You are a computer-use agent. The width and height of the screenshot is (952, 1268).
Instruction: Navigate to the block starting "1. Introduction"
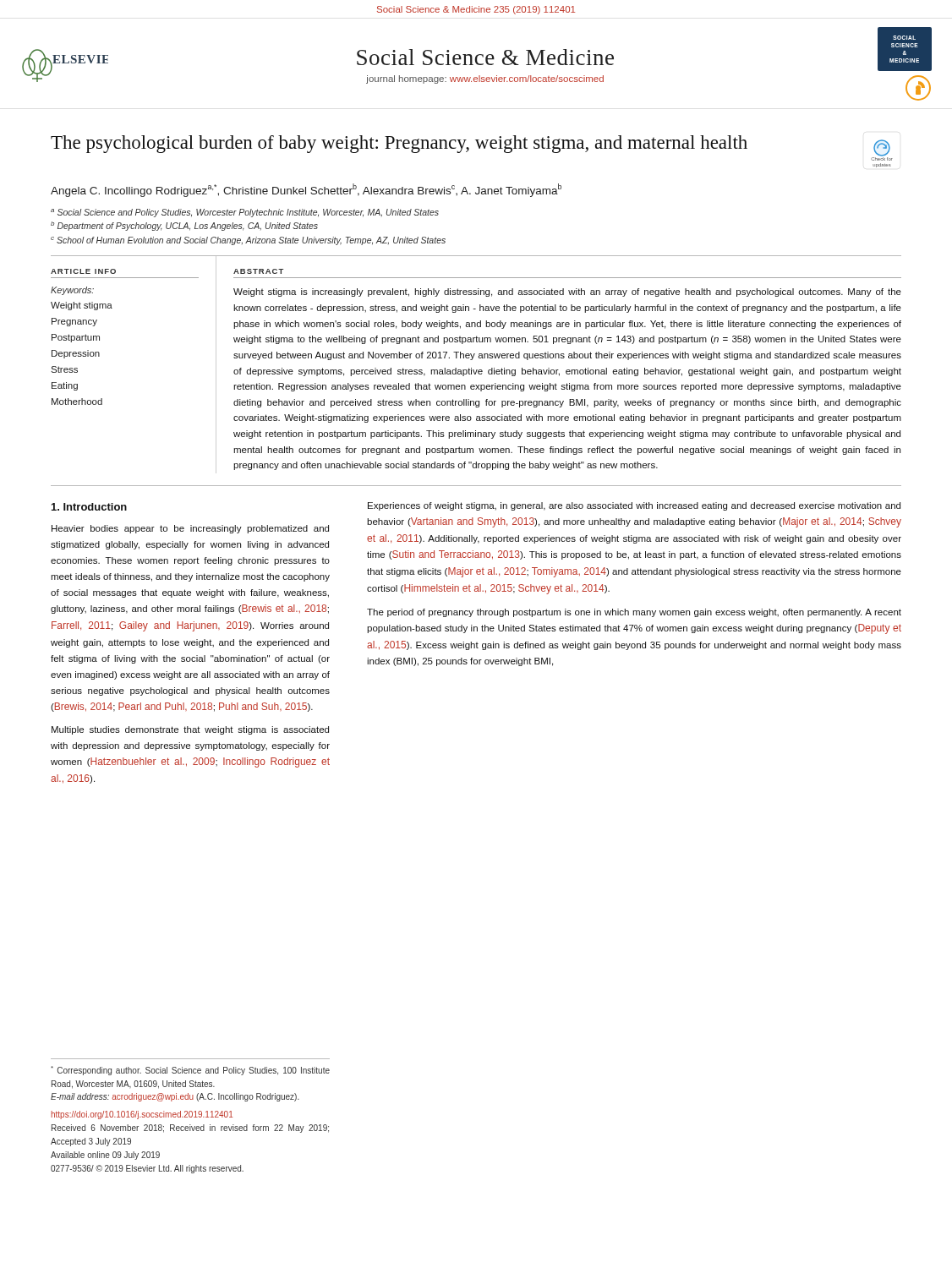(89, 507)
